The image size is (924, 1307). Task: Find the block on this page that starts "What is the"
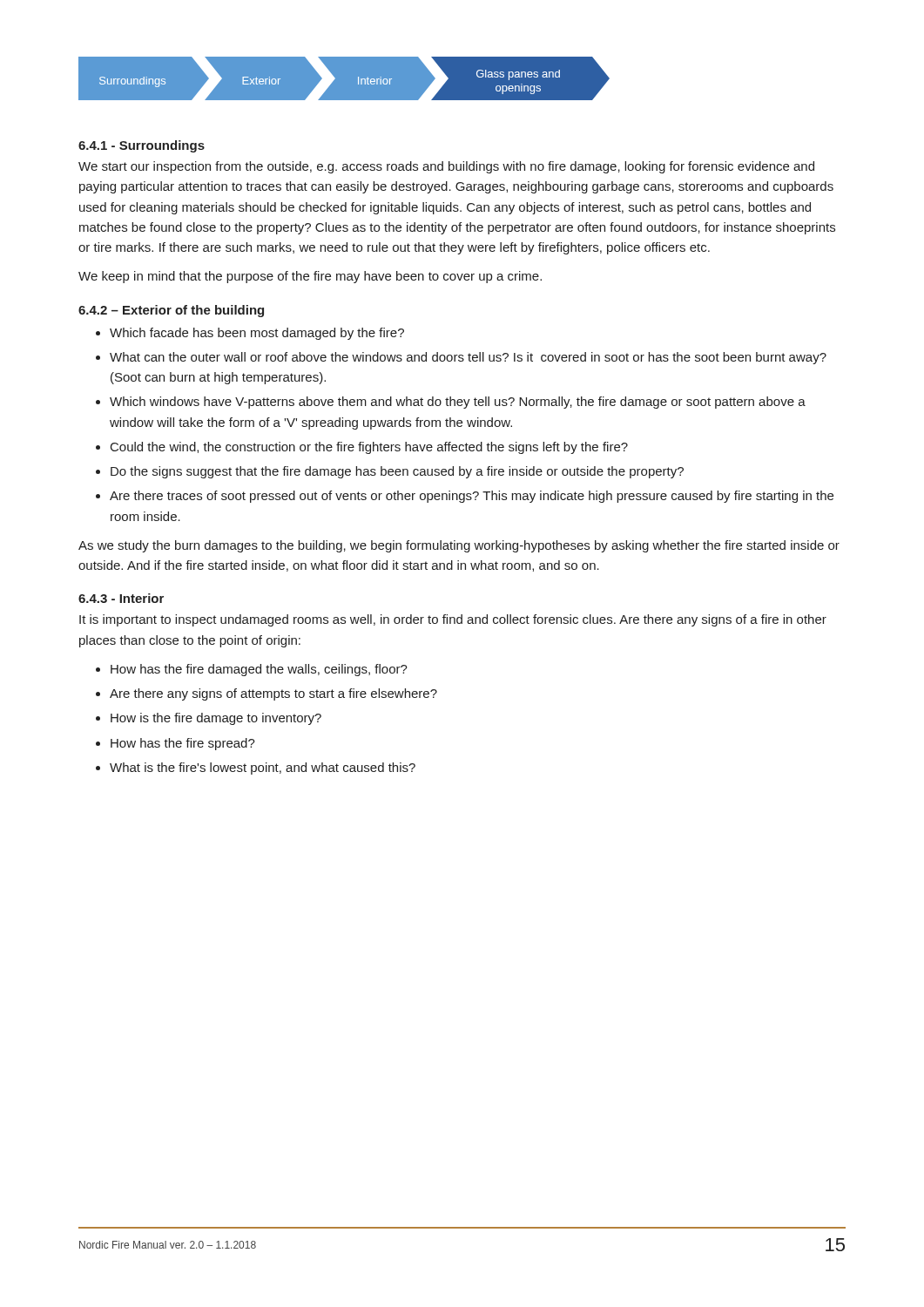pos(263,767)
